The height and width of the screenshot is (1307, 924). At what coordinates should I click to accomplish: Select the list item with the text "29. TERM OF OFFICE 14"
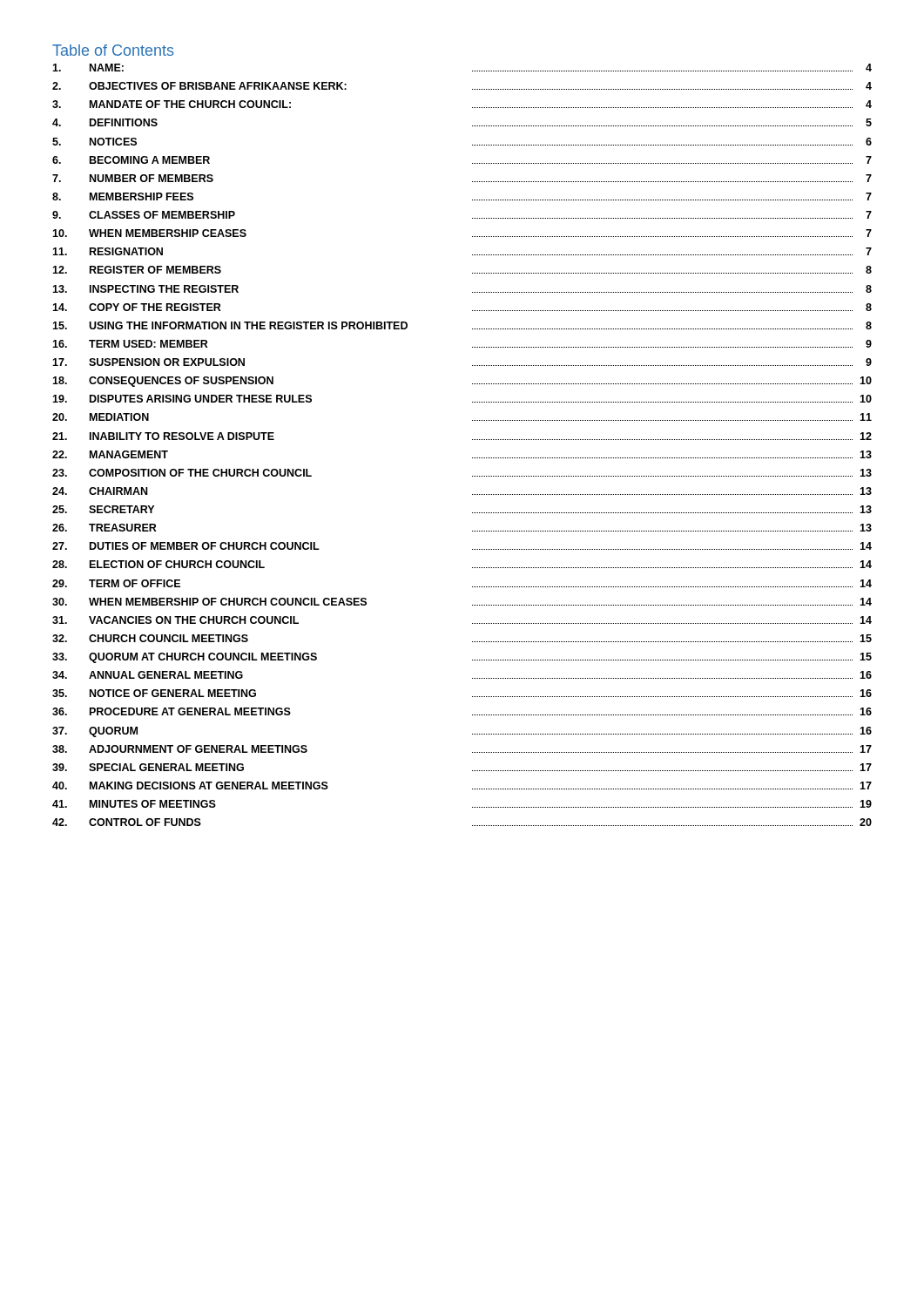pyautogui.click(x=462, y=583)
